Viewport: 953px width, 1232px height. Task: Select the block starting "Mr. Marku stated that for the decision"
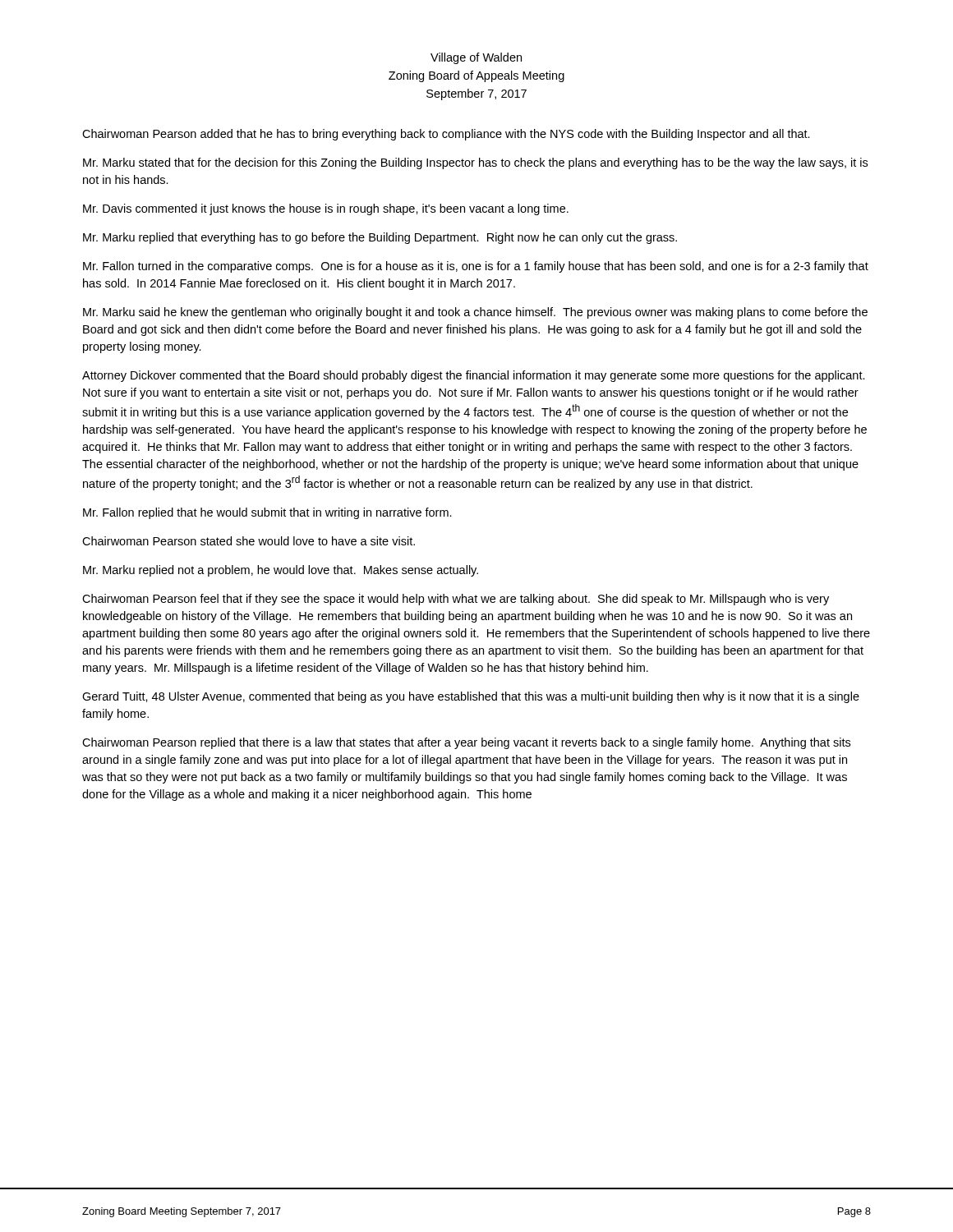[x=475, y=171]
